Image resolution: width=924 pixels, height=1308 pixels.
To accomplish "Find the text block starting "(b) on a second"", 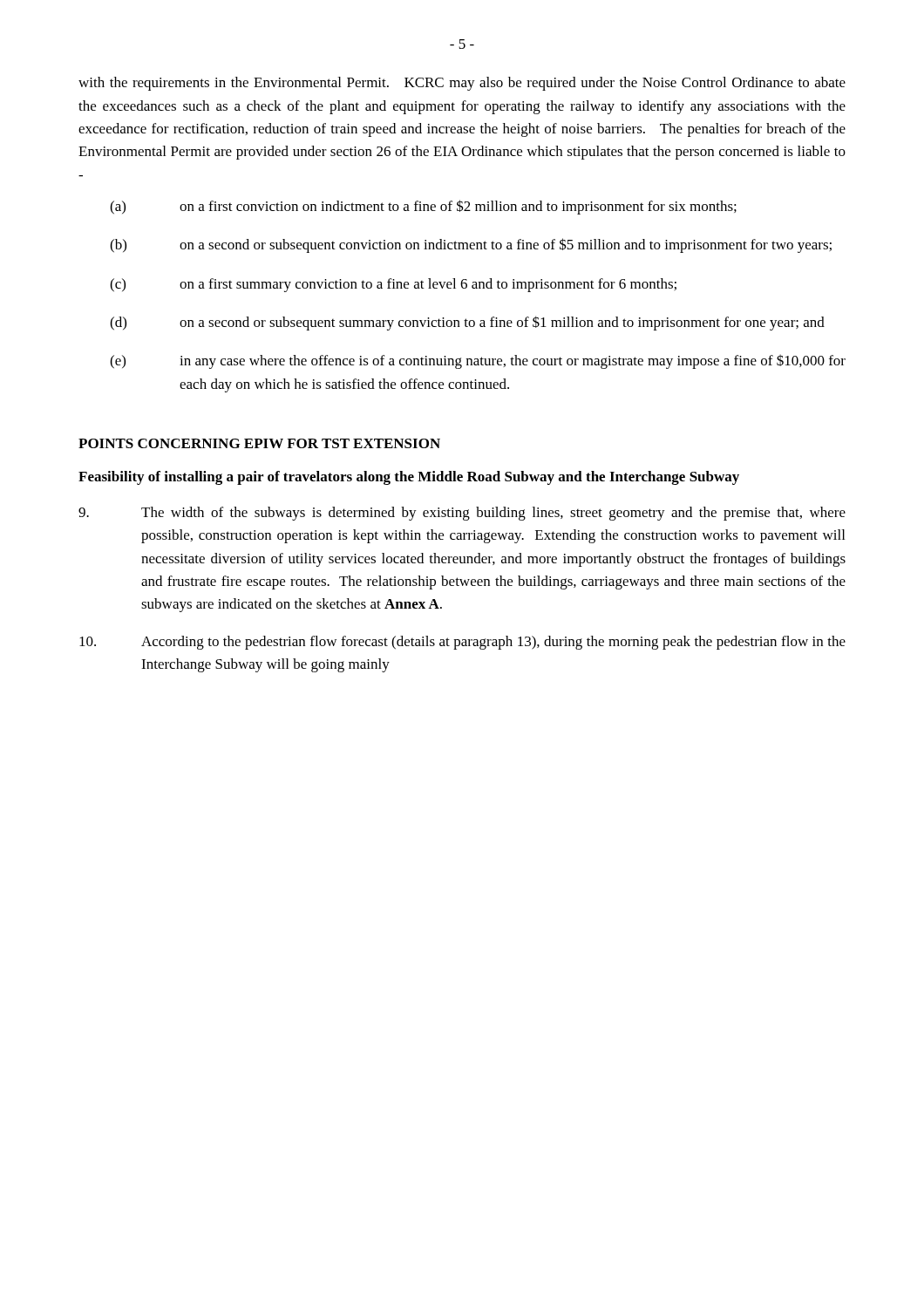I will (462, 246).
